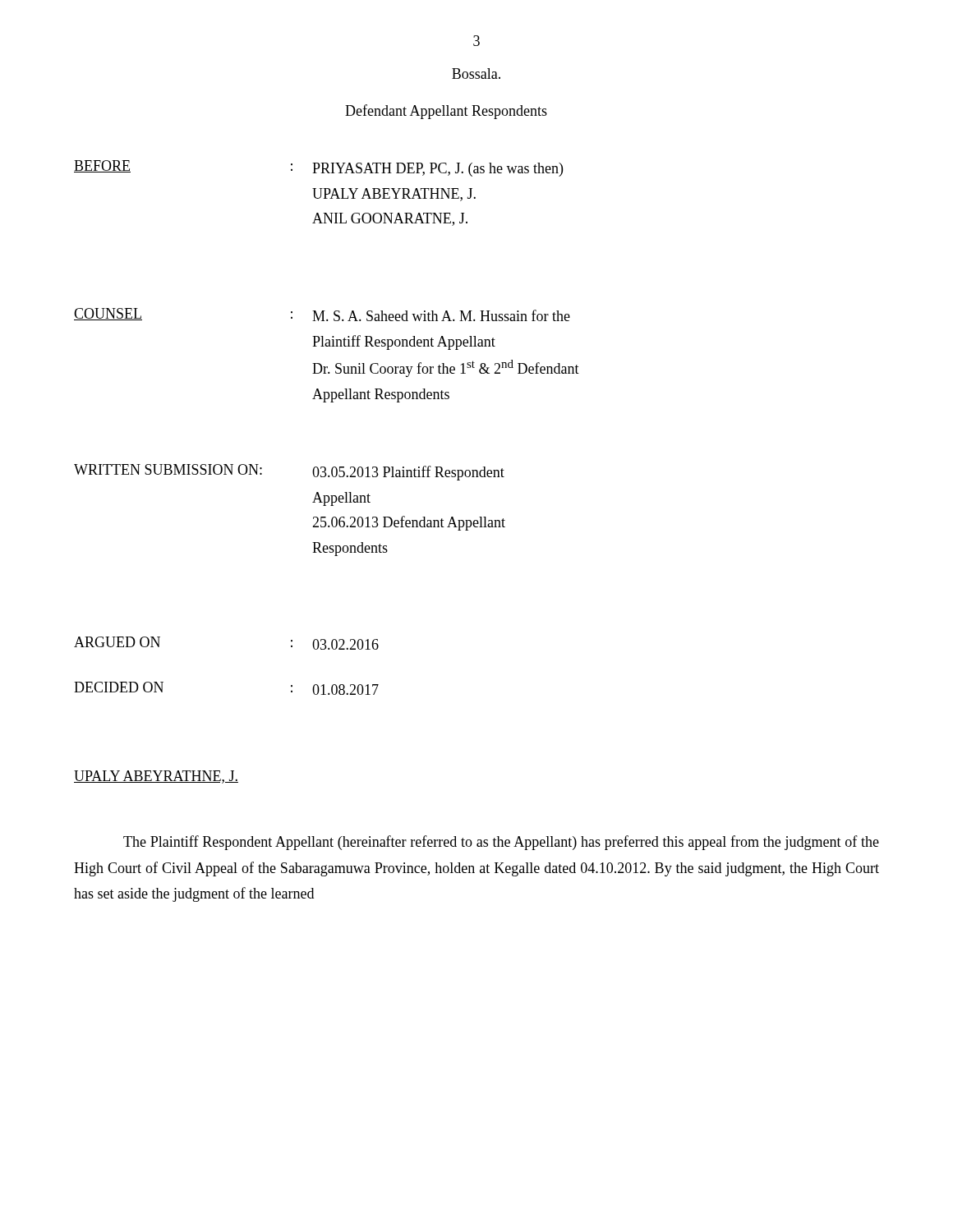Navigate to the passage starting "DECIDED ON : 01.08.2017"

click(x=118, y=688)
